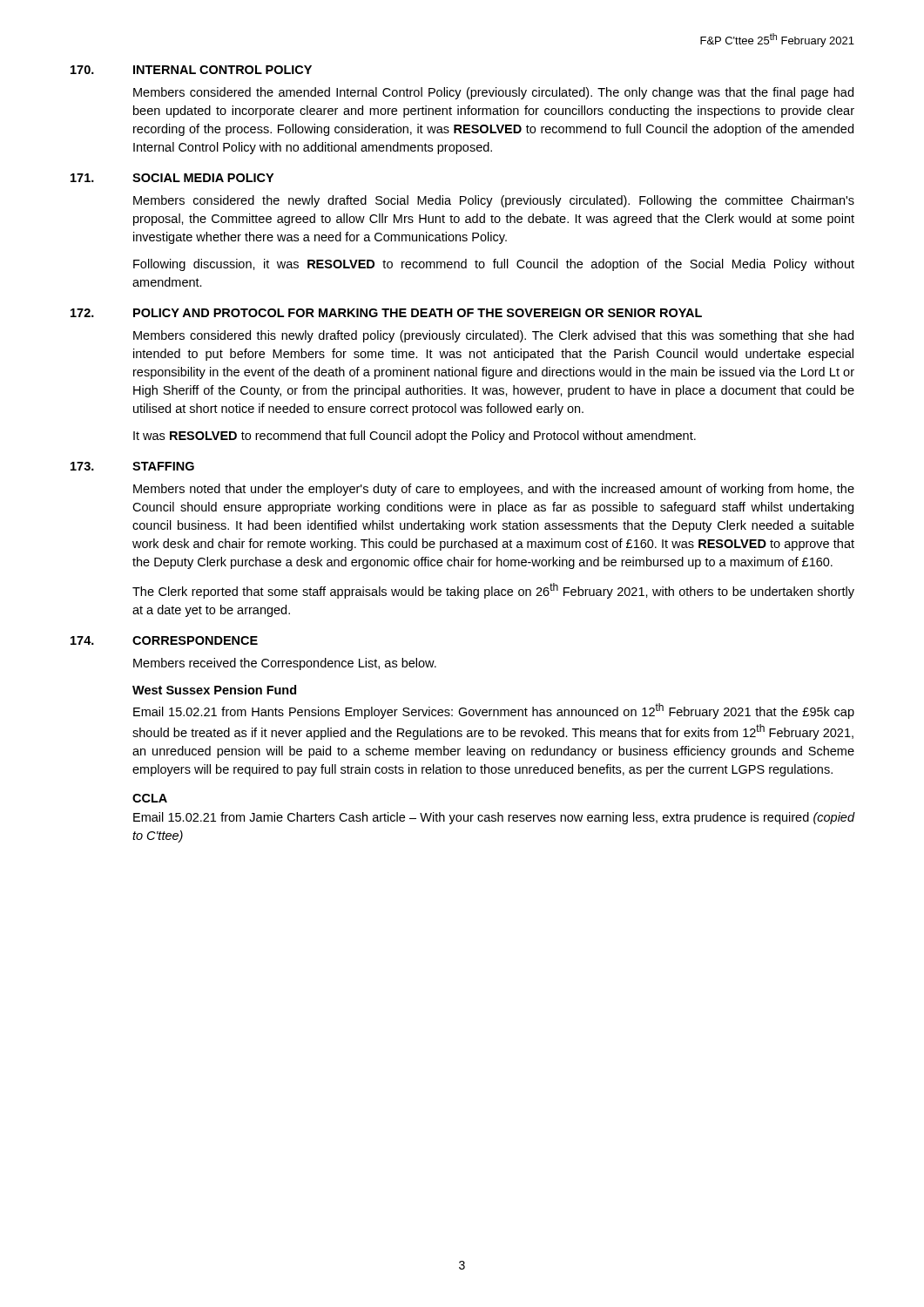The height and width of the screenshot is (1307, 924).
Task: Point to the block starting "Email 15.02.21 from Jamie Charters Cash"
Action: coord(493,826)
